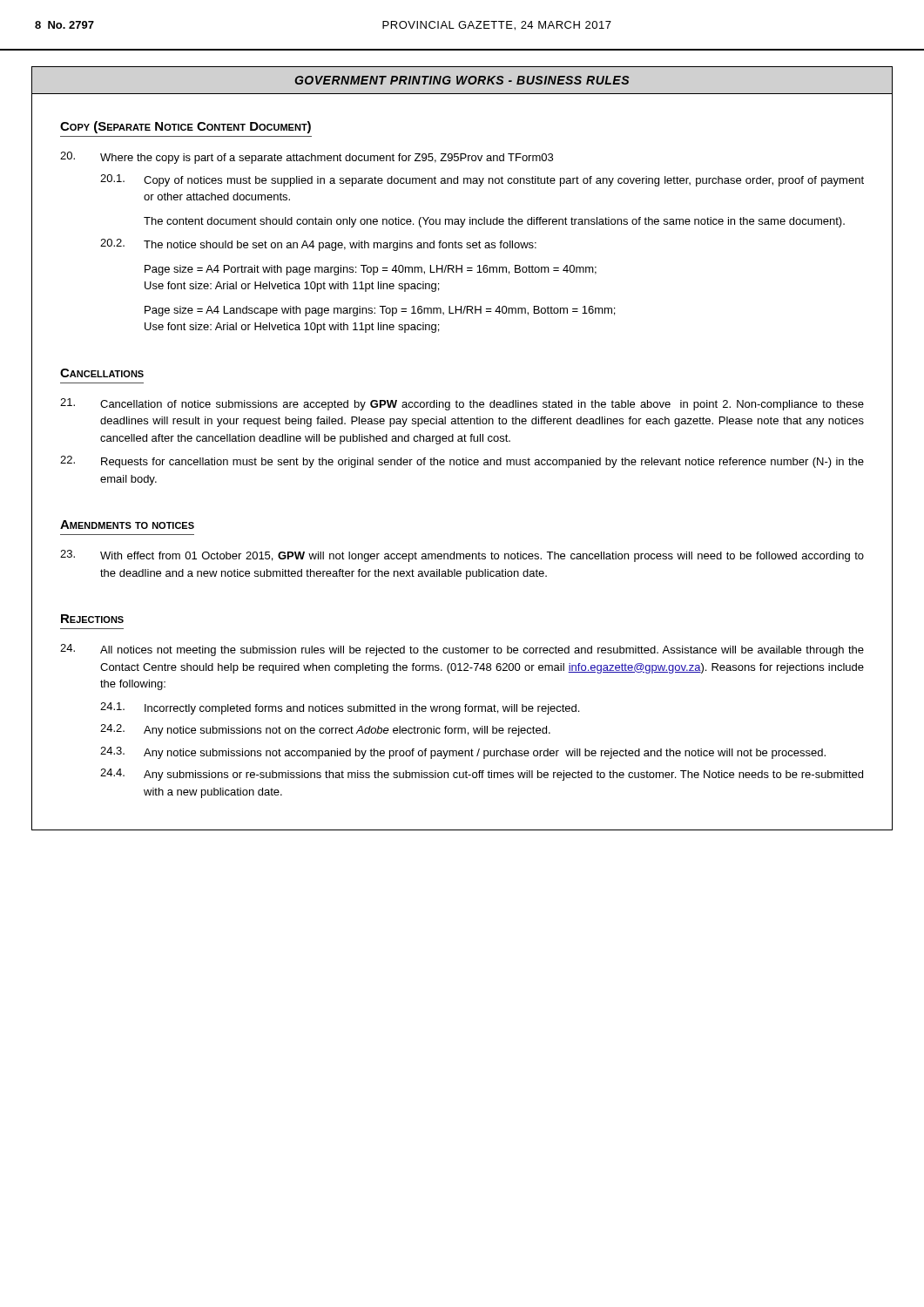Locate the element starting "GOVERNMENT PRINTING WORKS"
This screenshot has width=924, height=1307.
pos(462,80)
